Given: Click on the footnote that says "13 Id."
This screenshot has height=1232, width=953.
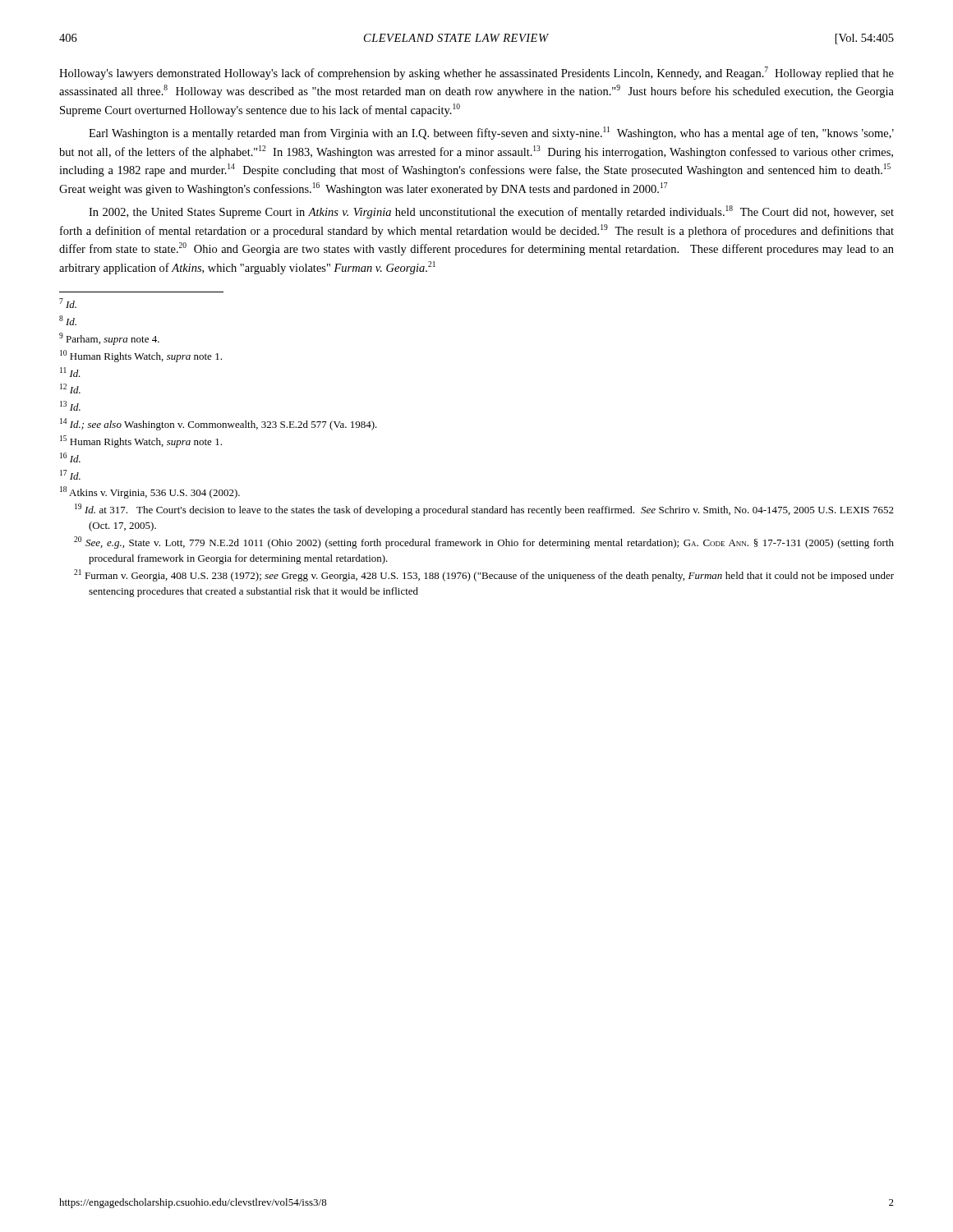Looking at the screenshot, I should [x=70, y=406].
